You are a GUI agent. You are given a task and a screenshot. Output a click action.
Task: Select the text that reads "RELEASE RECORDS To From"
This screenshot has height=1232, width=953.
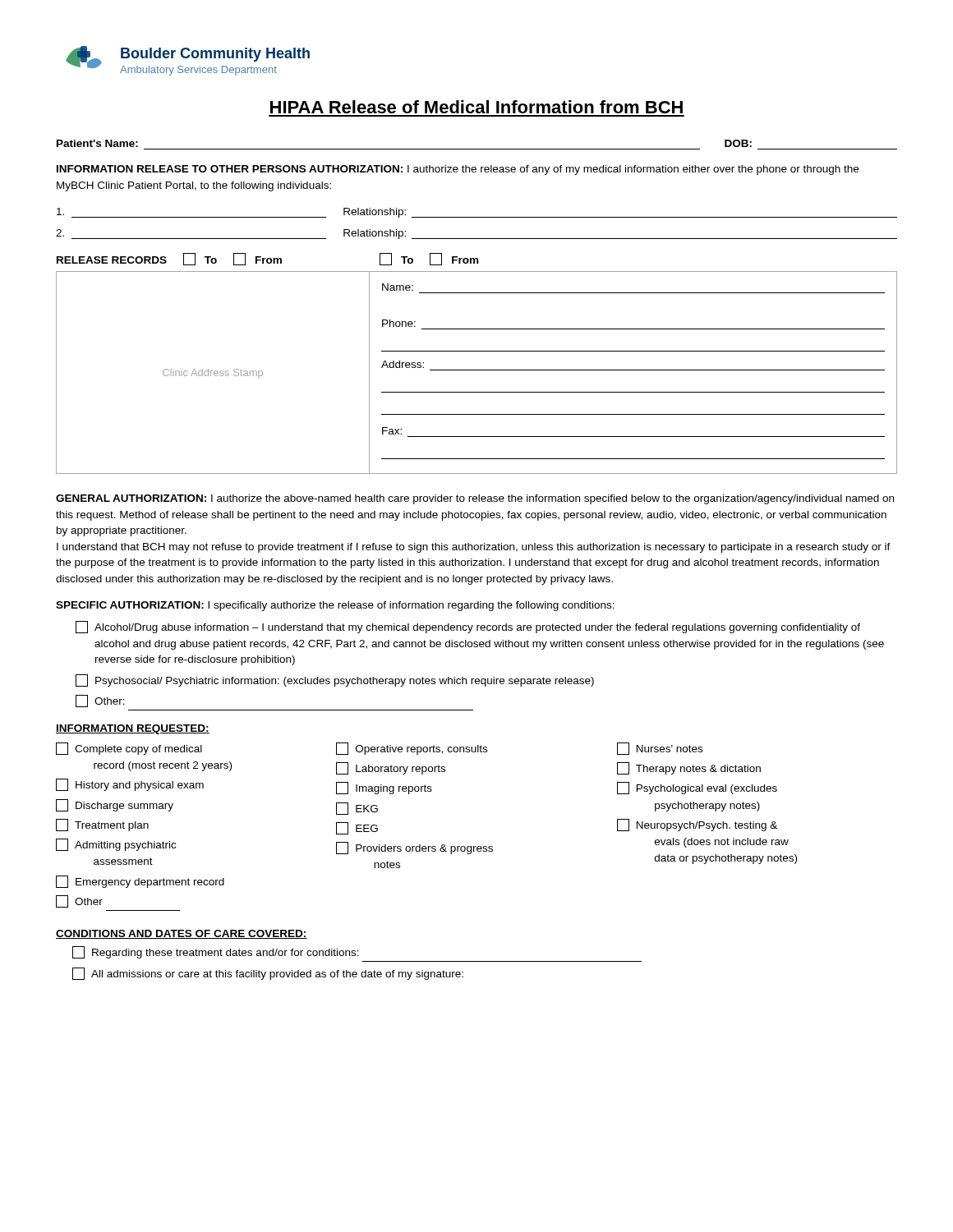[169, 260]
